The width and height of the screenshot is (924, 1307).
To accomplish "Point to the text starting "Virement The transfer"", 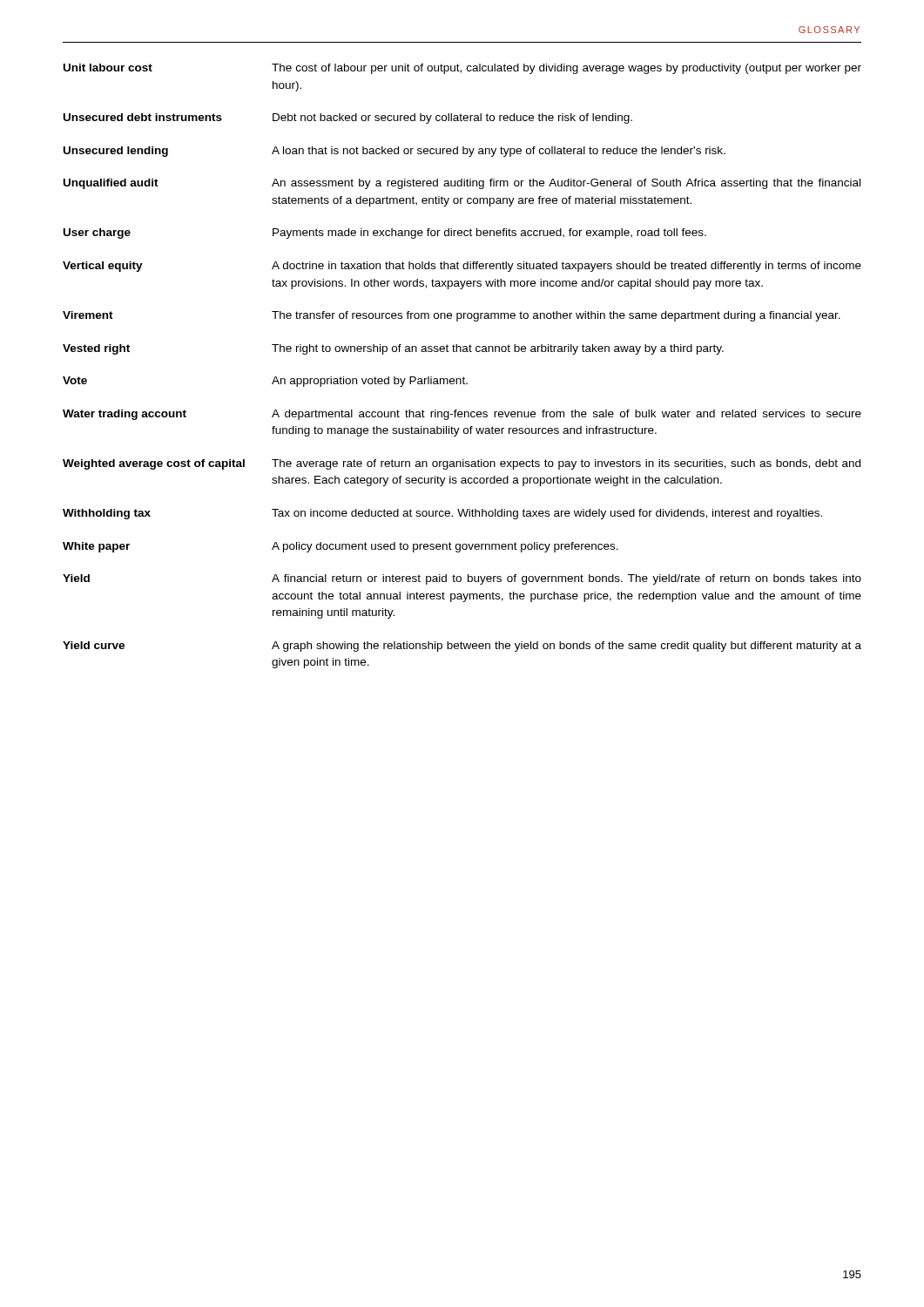I will pos(462,315).
